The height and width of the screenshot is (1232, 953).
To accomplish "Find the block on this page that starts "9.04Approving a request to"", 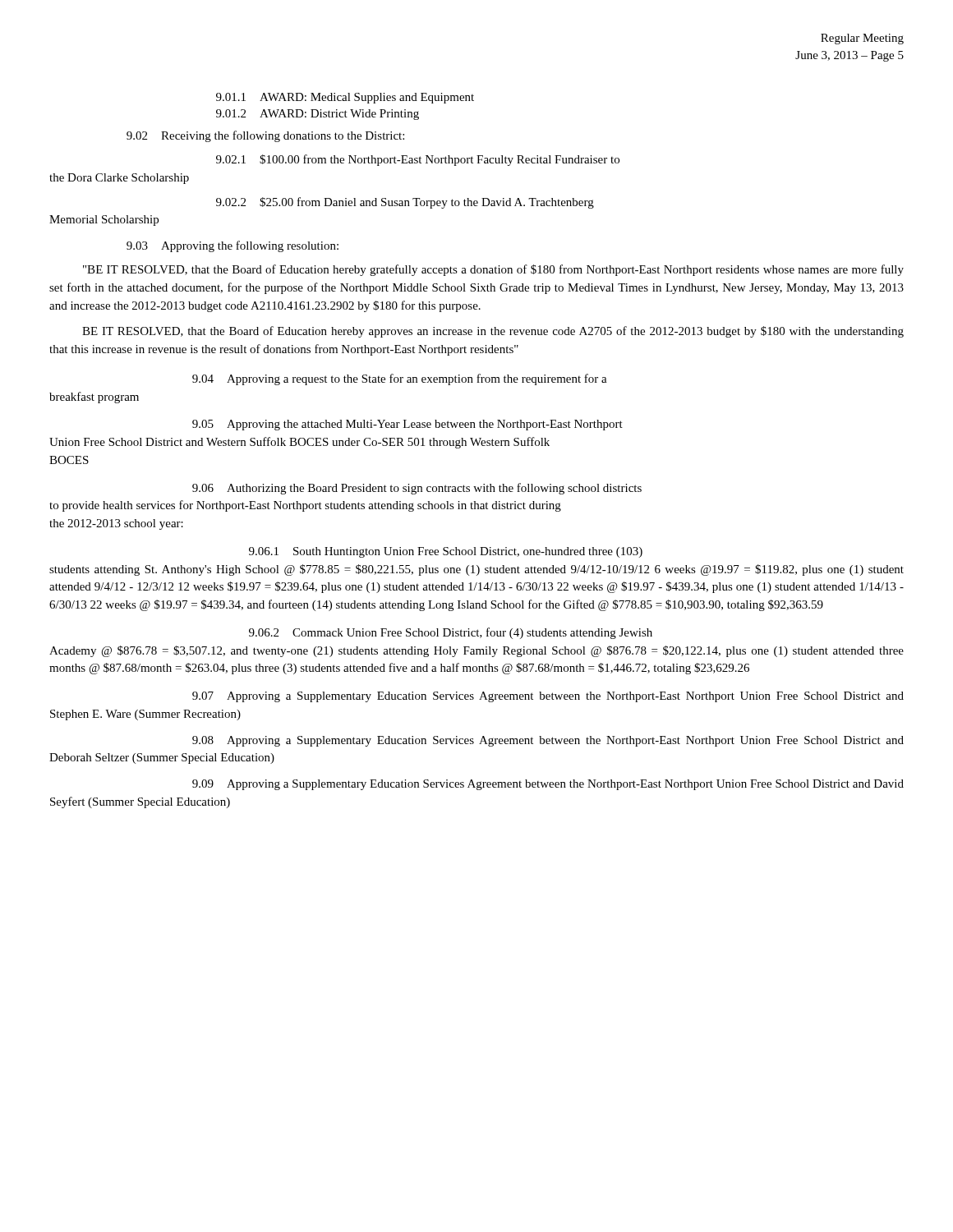I will (328, 387).
